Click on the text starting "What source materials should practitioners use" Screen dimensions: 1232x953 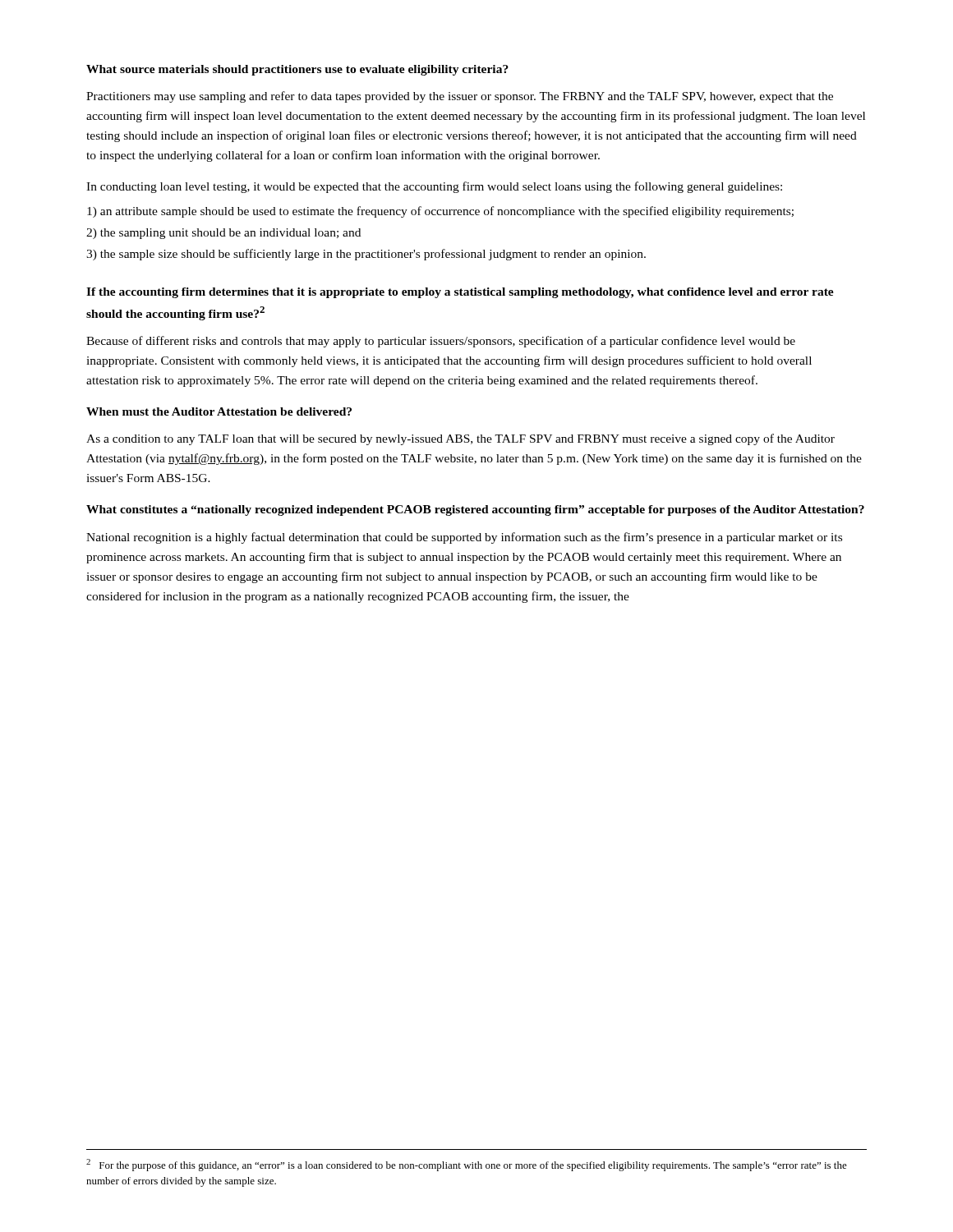coord(297,69)
